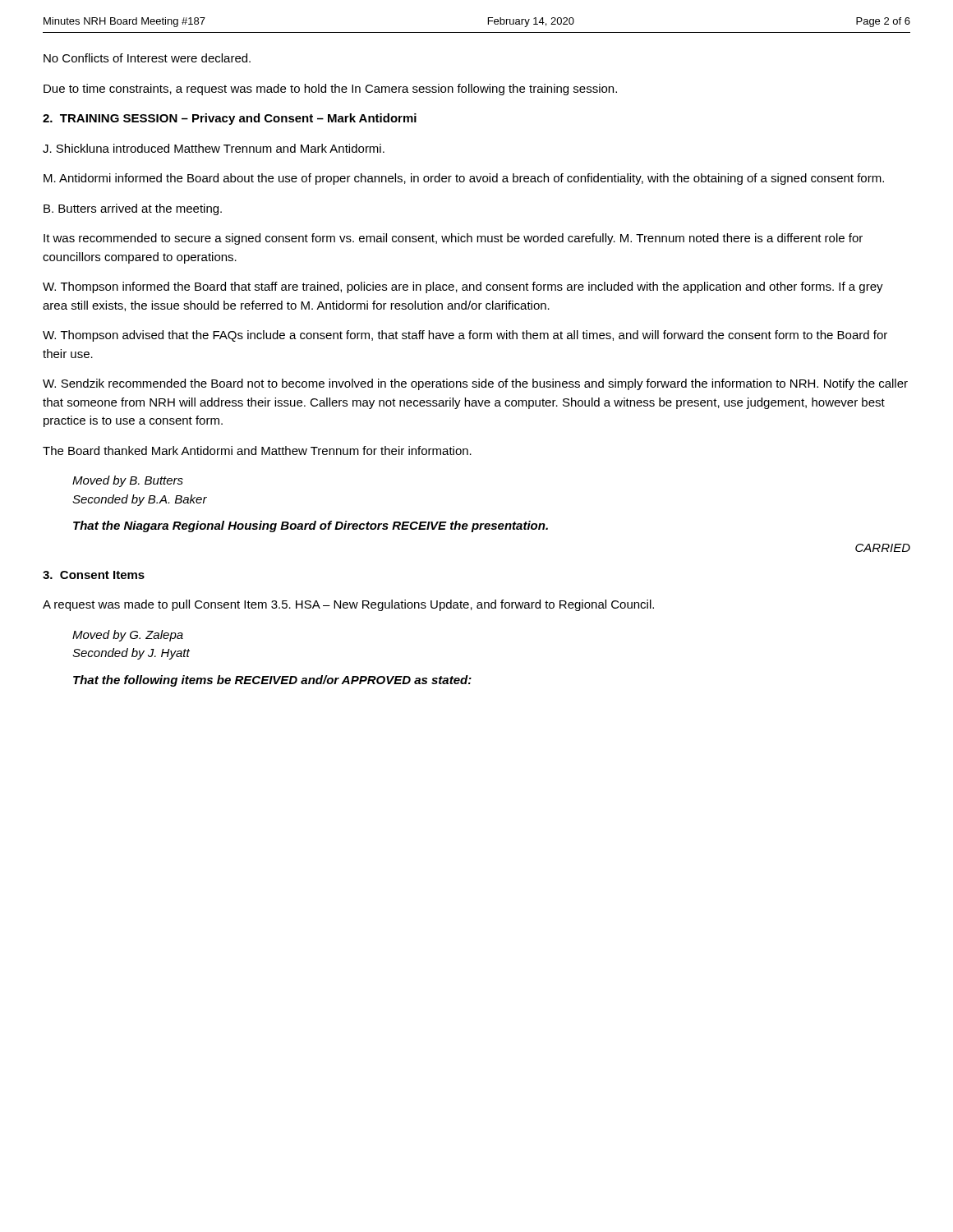Viewport: 953px width, 1232px height.
Task: Locate the text "B. Butters arrived at the meeting."
Action: coord(133,208)
